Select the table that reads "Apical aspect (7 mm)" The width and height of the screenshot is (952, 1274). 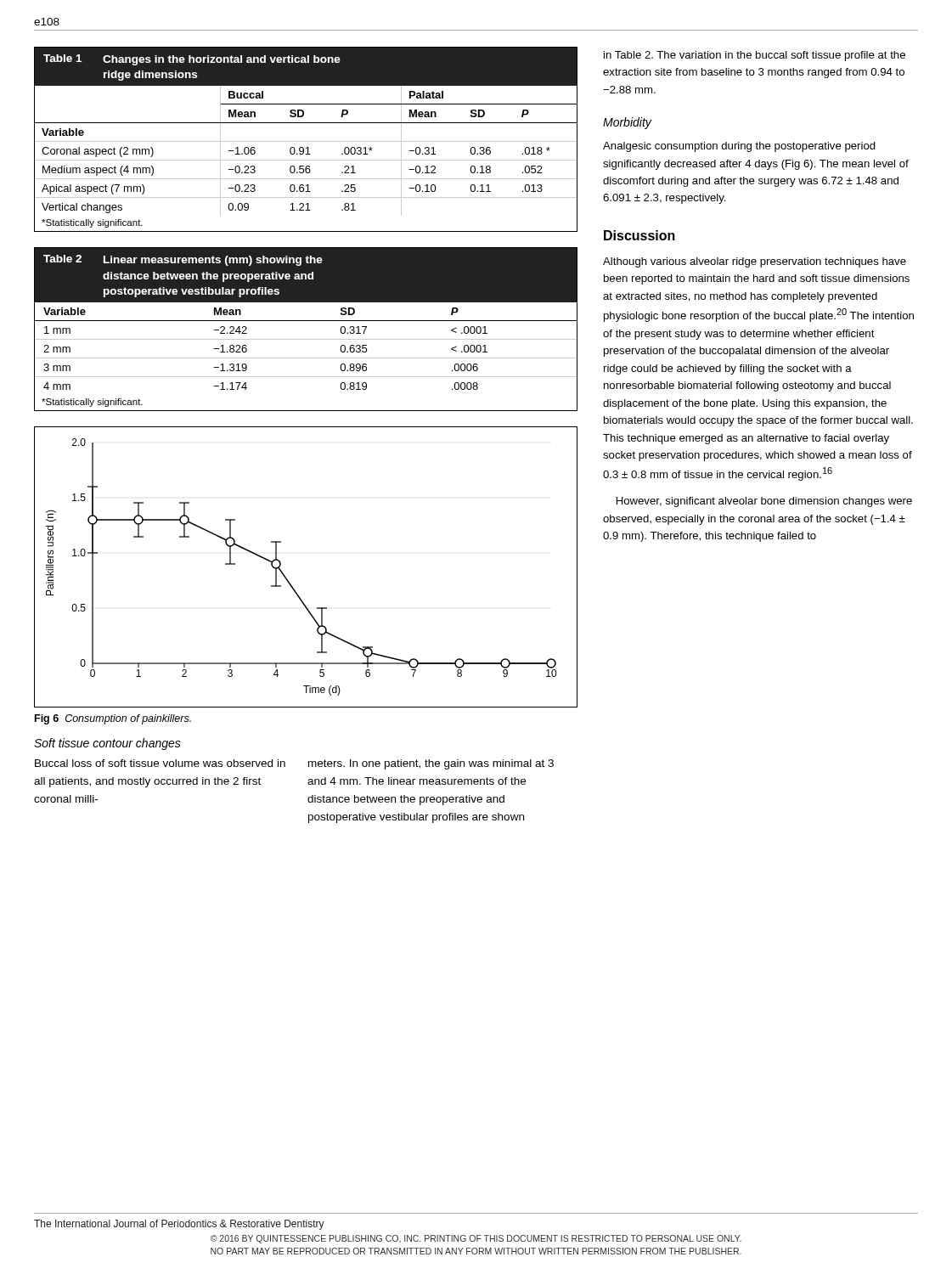tap(306, 140)
